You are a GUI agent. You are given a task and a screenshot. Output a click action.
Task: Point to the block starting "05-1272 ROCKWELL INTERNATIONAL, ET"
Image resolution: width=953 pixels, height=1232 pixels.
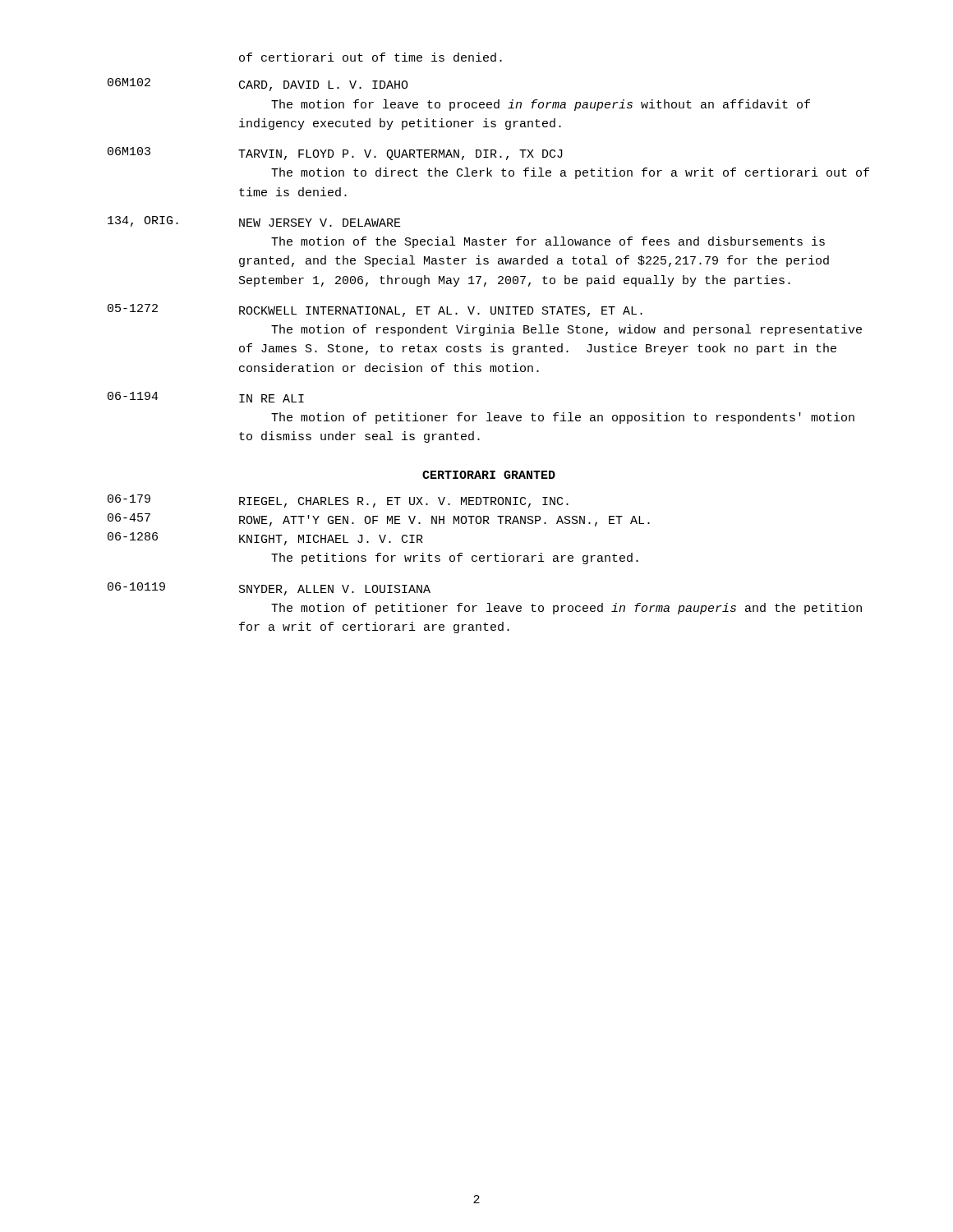[x=489, y=340]
